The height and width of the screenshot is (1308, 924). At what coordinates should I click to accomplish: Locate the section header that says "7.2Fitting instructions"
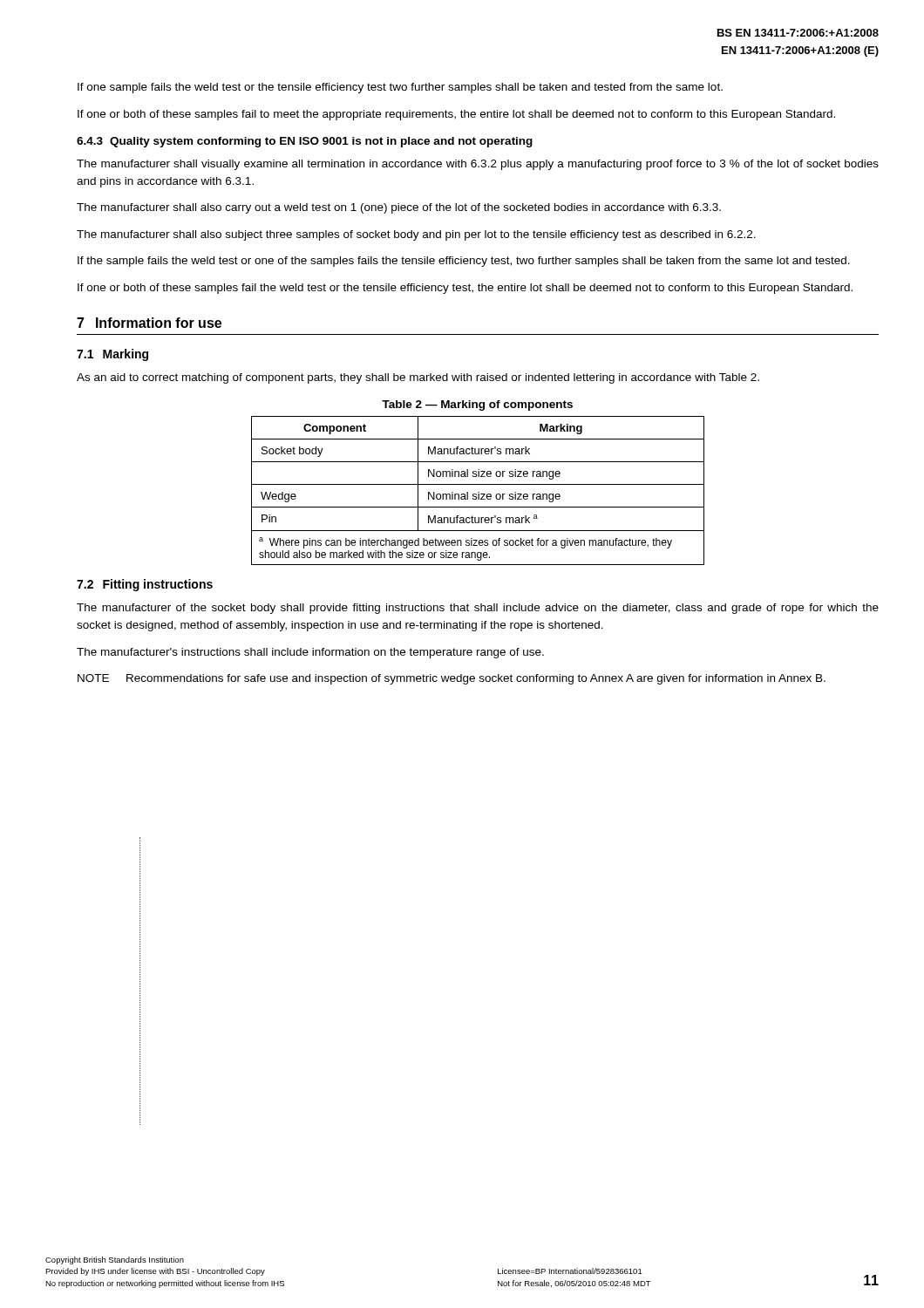click(145, 585)
